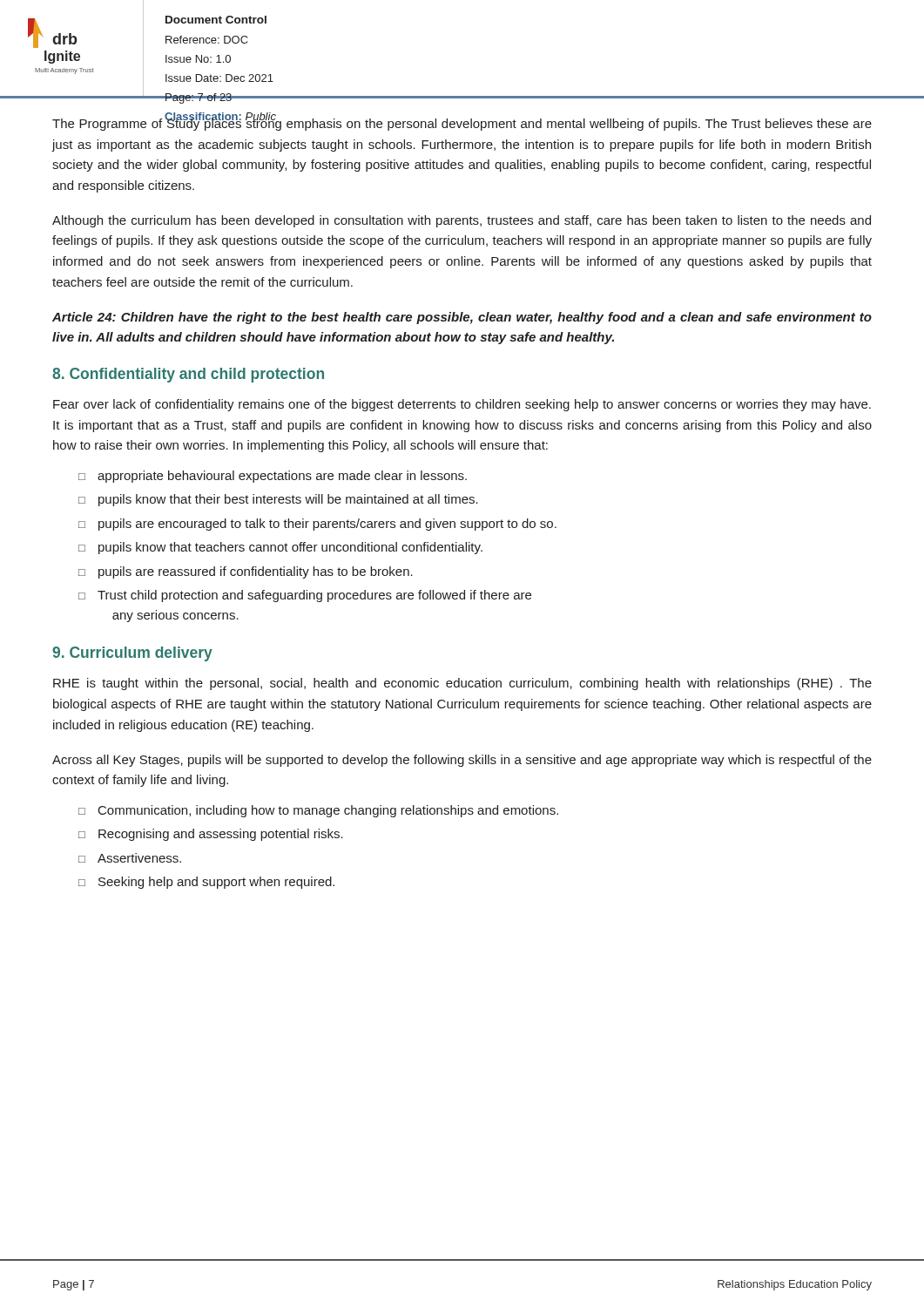Screen dimensions: 1307x924
Task: Locate the text starting "□ Assertiveness."
Action: pos(130,858)
